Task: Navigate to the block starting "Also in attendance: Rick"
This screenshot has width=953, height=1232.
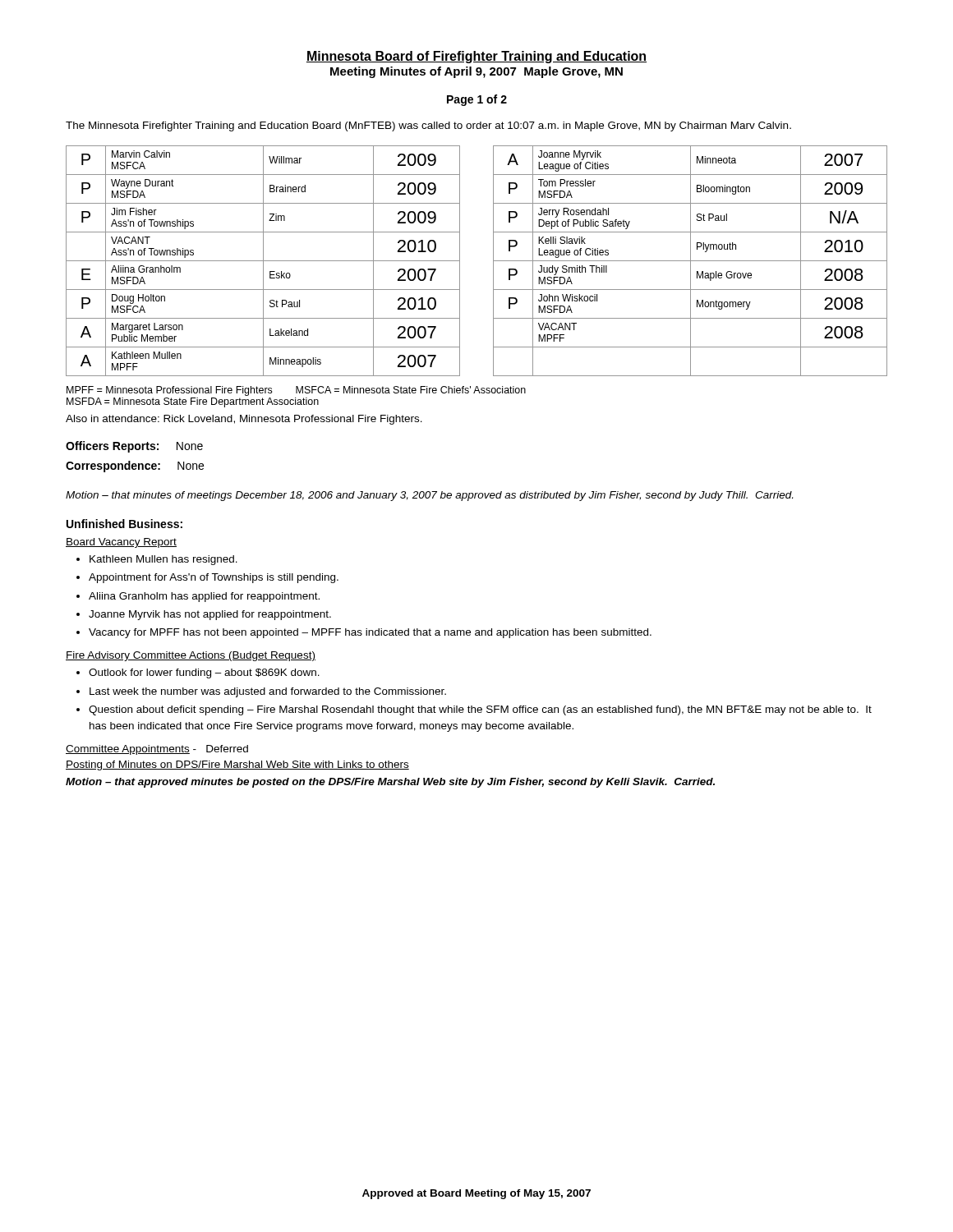Action: pos(244,418)
